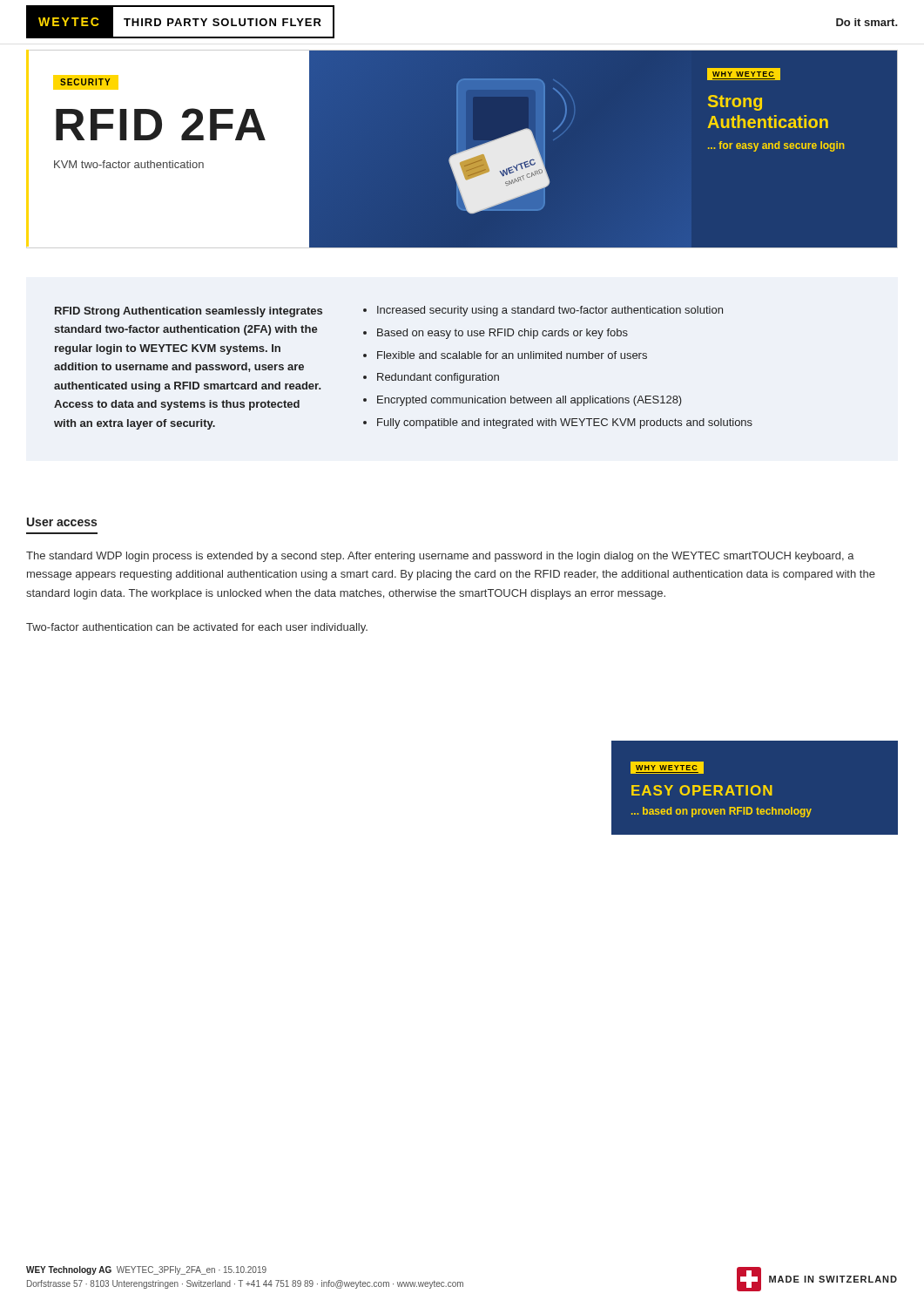Find the text block starting "Flexible and scalable for"
Viewport: 924px width, 1307px height.
[512, 355]
